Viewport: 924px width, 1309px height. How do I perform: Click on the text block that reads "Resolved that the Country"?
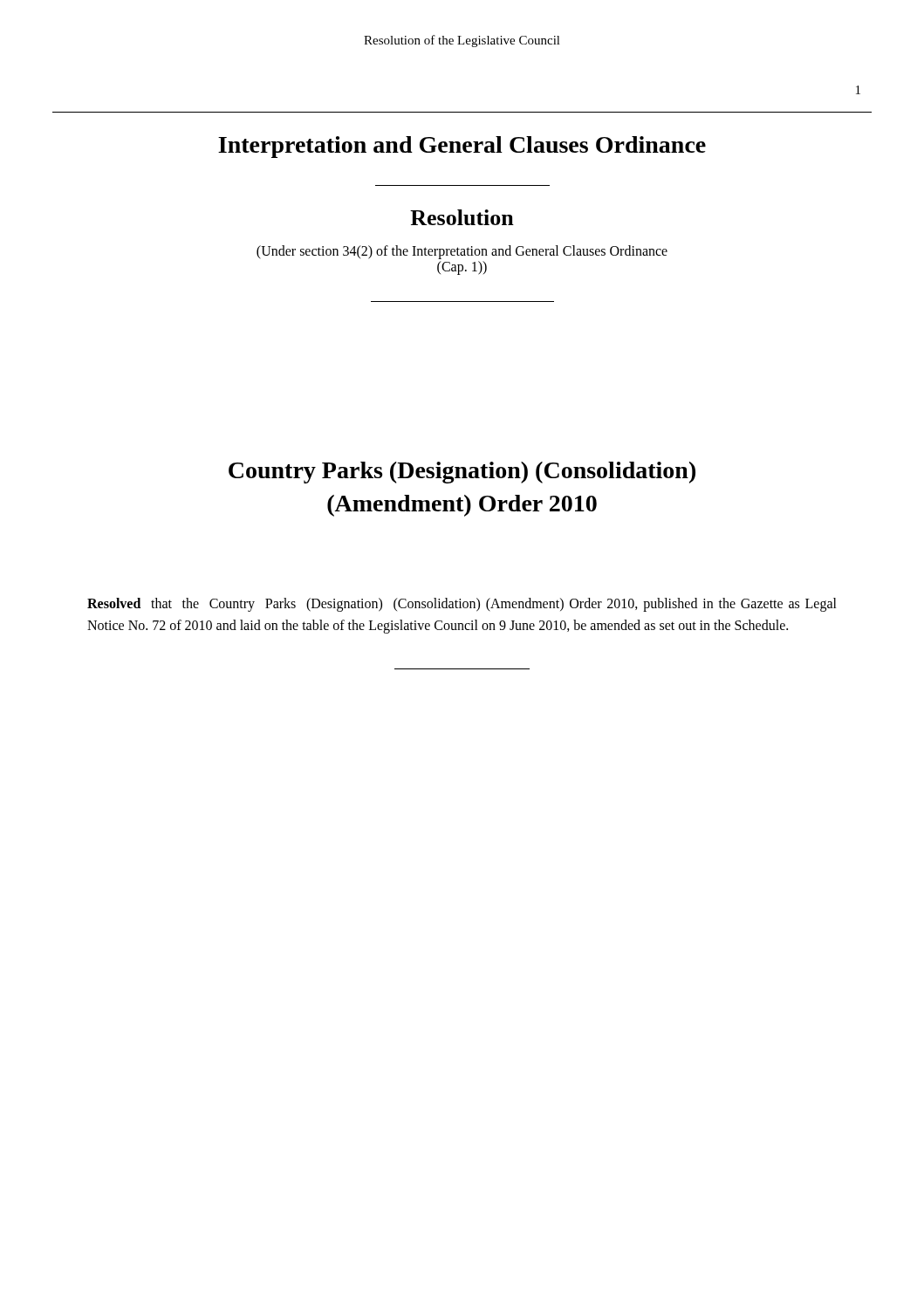tap(462, 633)
